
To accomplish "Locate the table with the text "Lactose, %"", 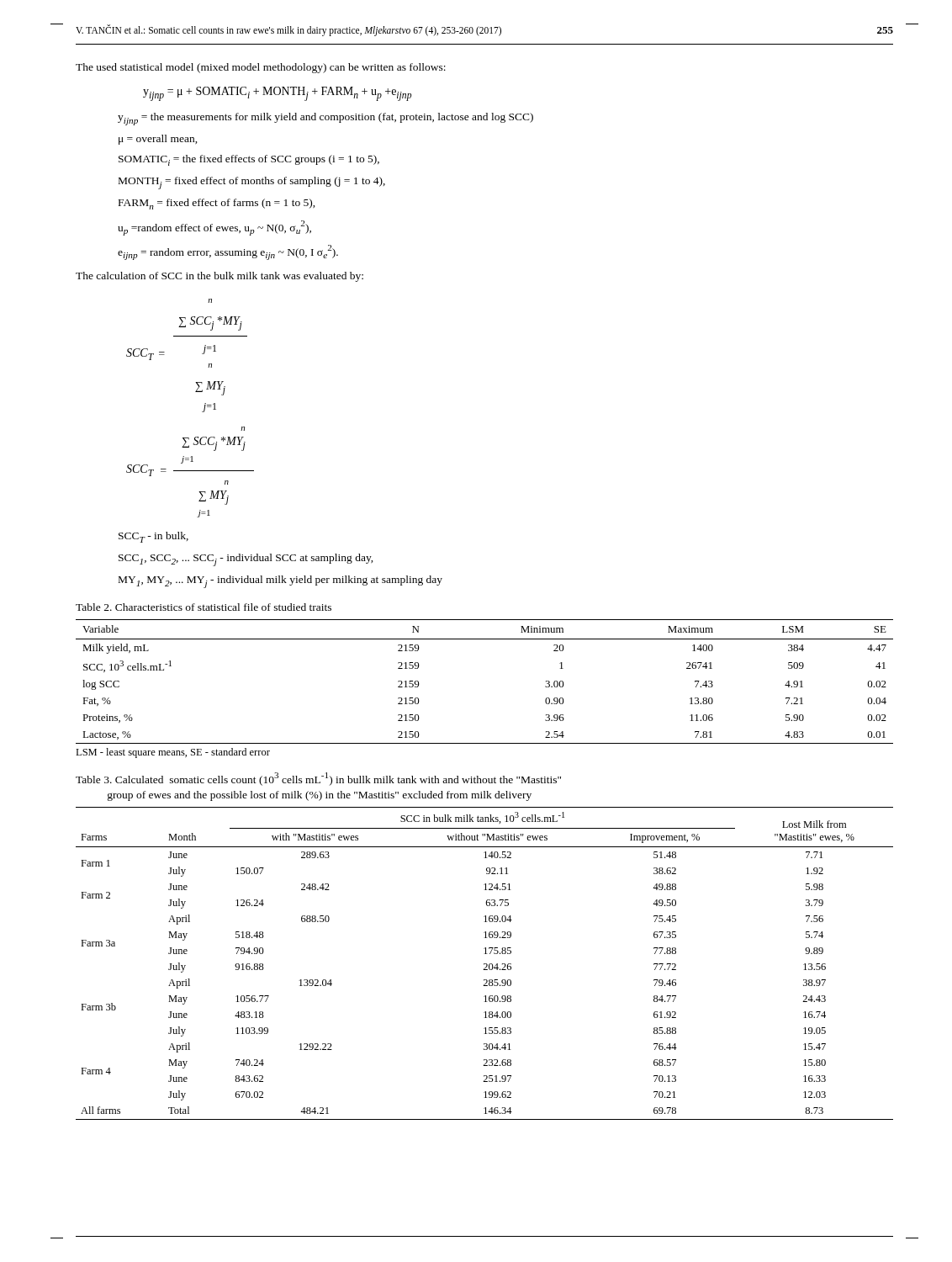I will point(484,681).
